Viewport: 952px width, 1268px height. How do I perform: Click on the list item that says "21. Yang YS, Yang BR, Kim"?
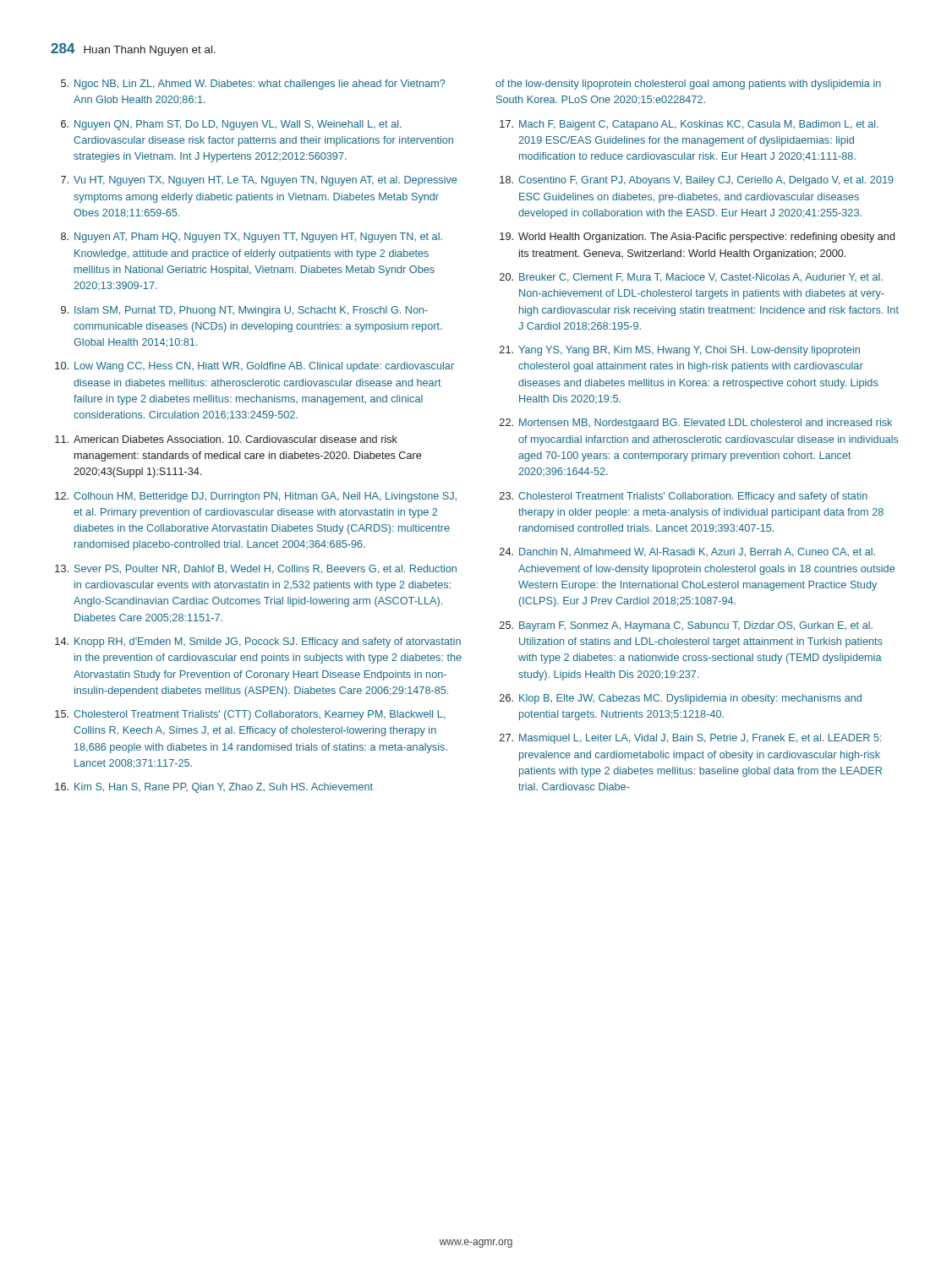click(x=698, y=375)
